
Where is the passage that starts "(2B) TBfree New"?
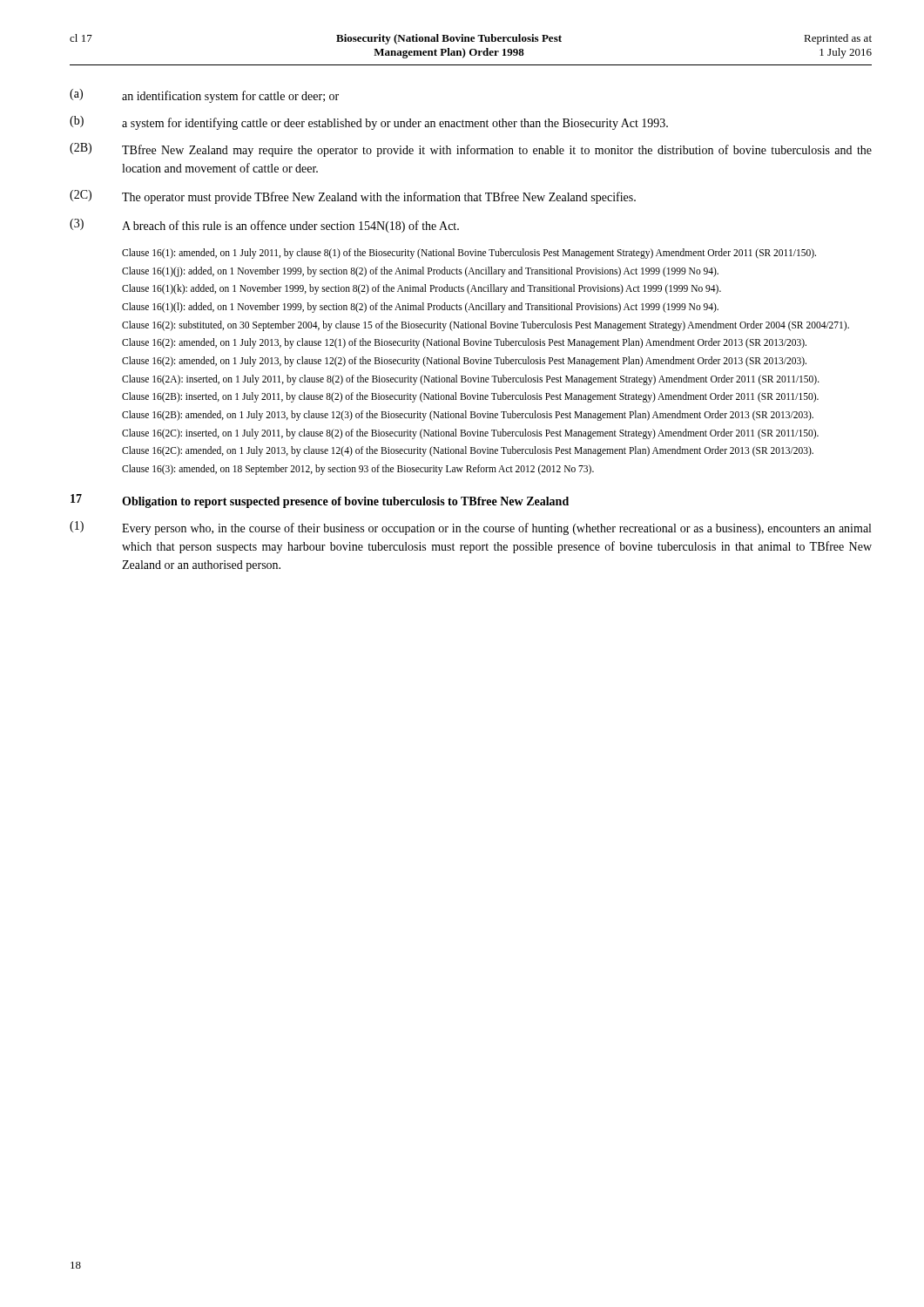(471, 159)
